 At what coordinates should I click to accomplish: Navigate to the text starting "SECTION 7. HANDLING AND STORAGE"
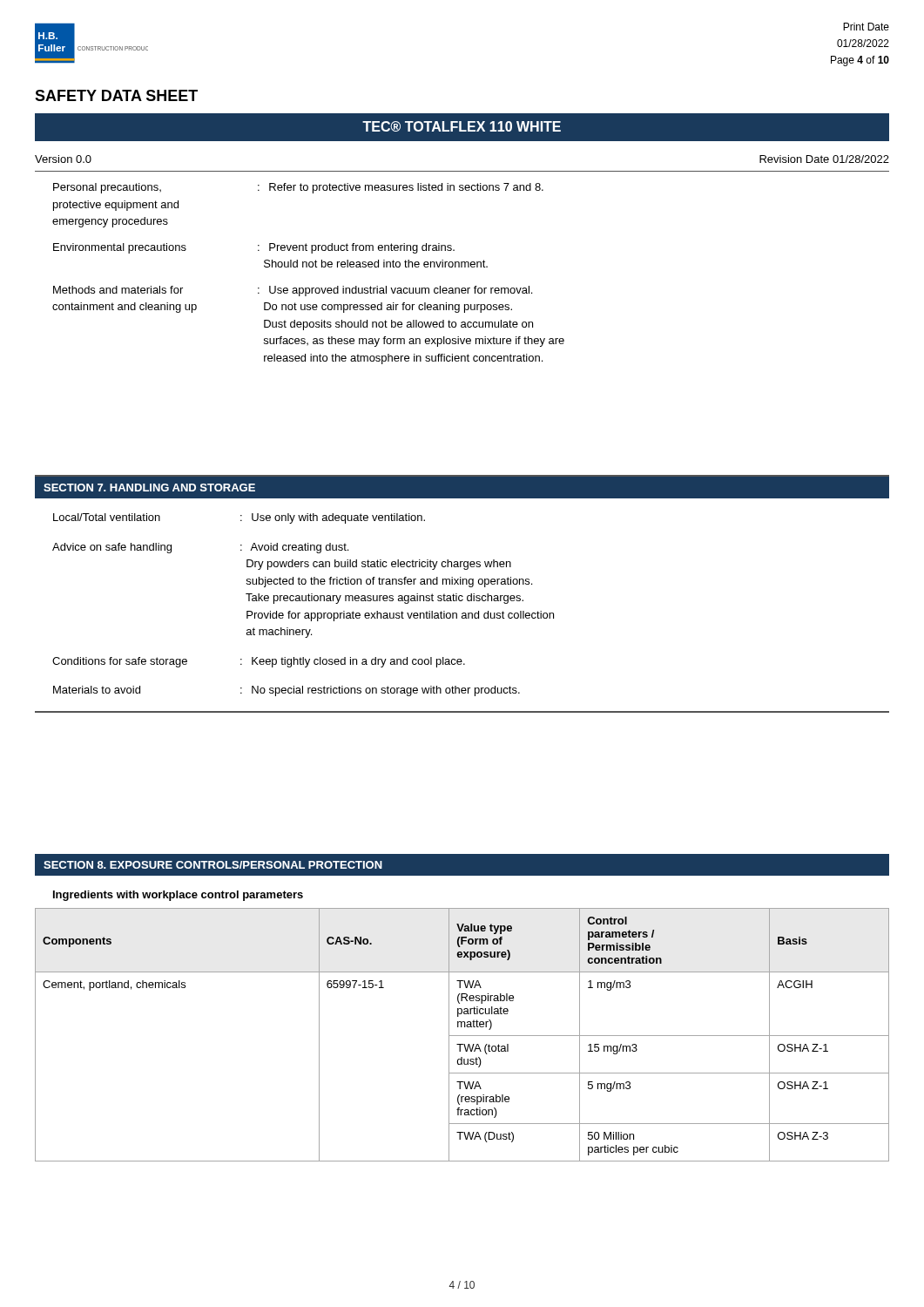[150, 488]
